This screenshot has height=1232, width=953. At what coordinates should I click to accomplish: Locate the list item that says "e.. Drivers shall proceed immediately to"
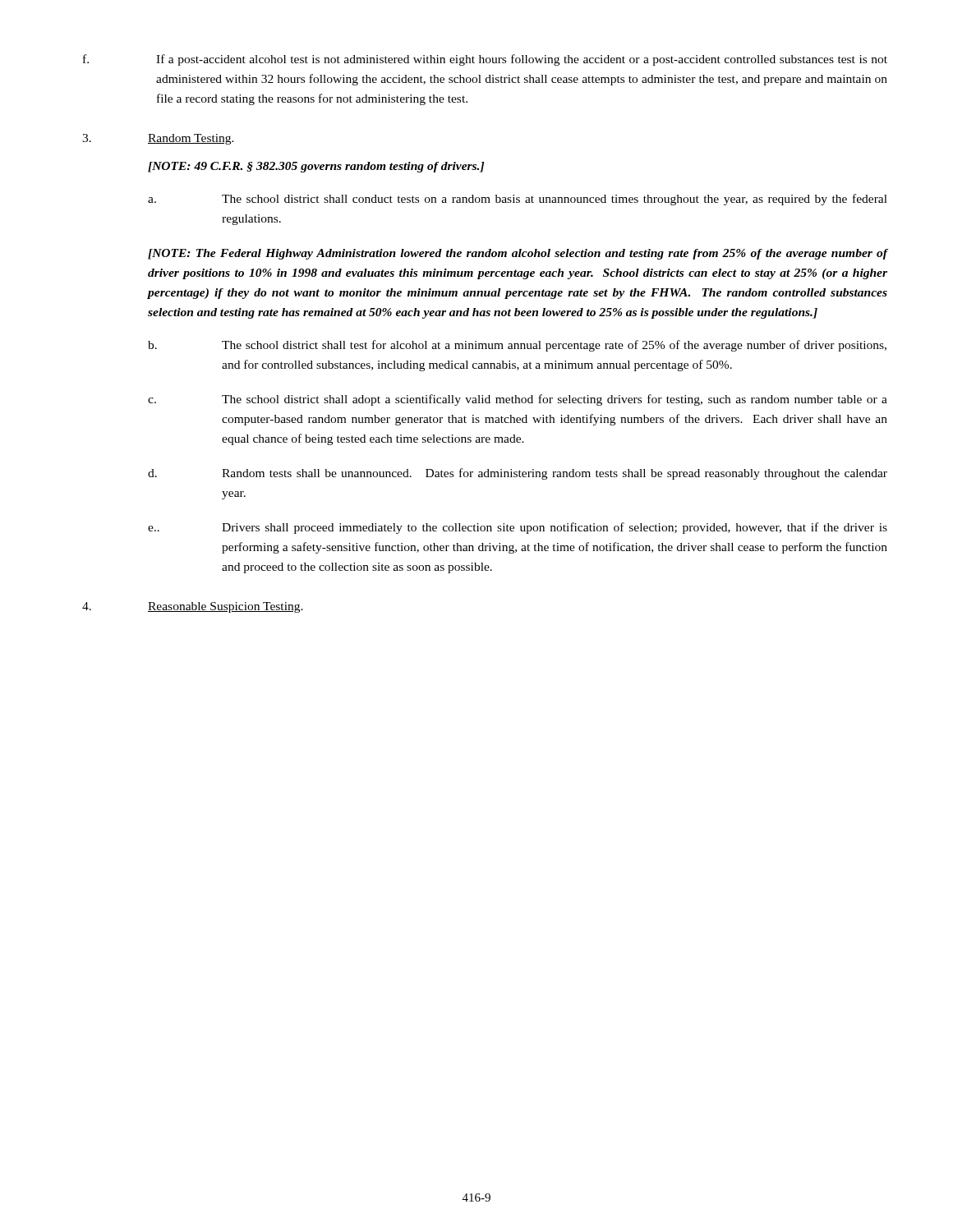pyautogui.click(x=518, y=547)
